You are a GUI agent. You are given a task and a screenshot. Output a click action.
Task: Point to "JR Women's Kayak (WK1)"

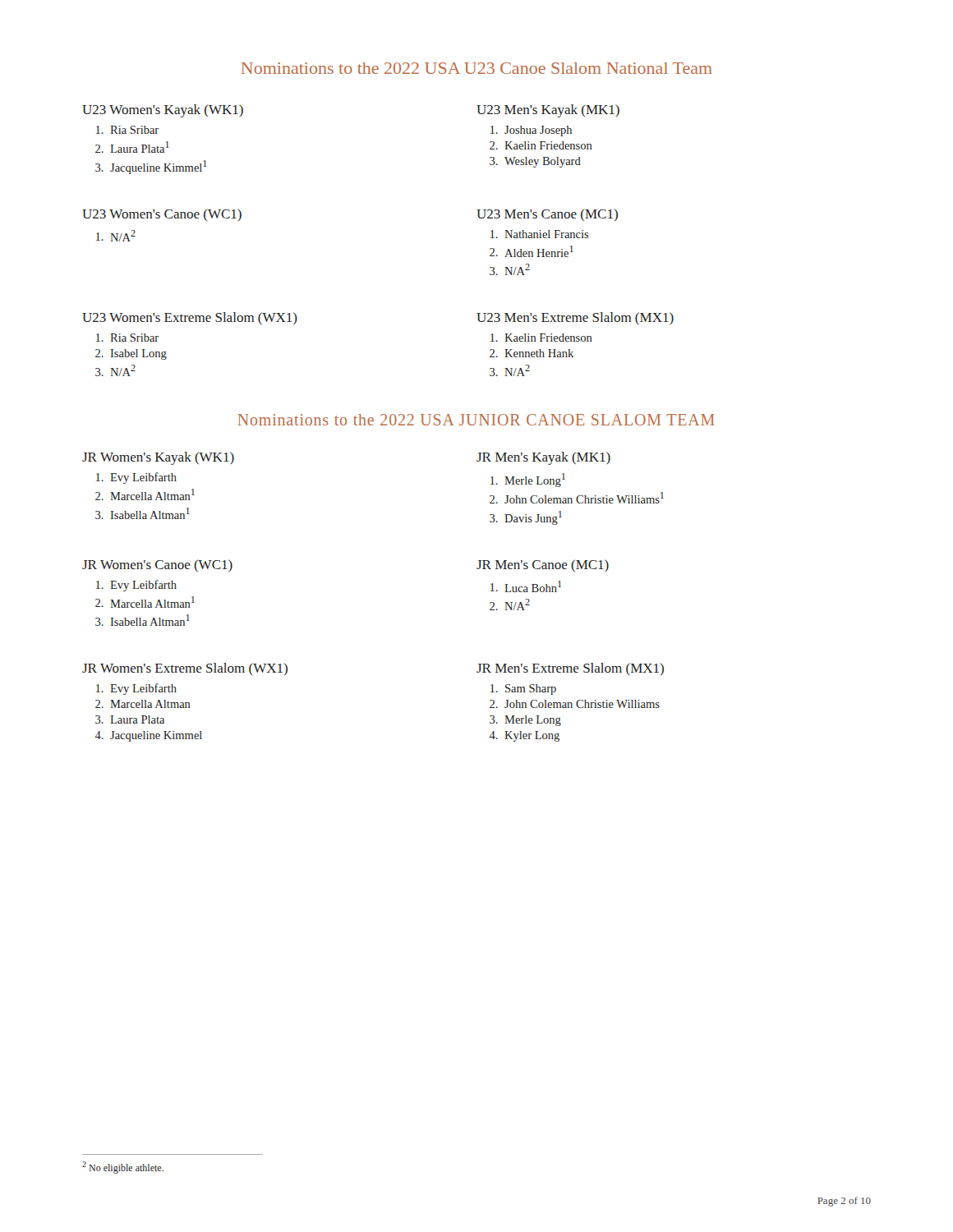click(x=158, y=457)
